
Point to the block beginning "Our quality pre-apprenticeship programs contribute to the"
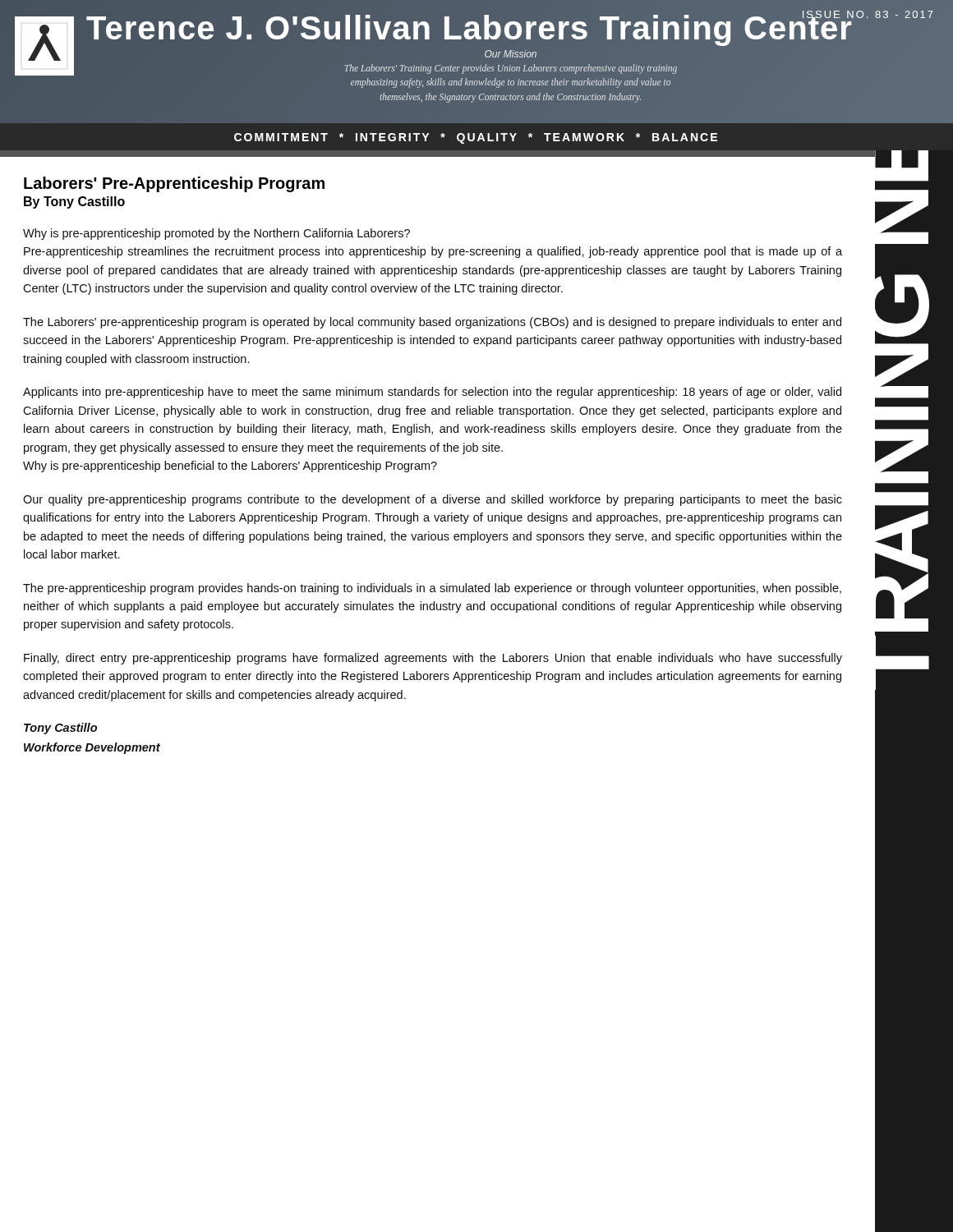click(433, 527)
